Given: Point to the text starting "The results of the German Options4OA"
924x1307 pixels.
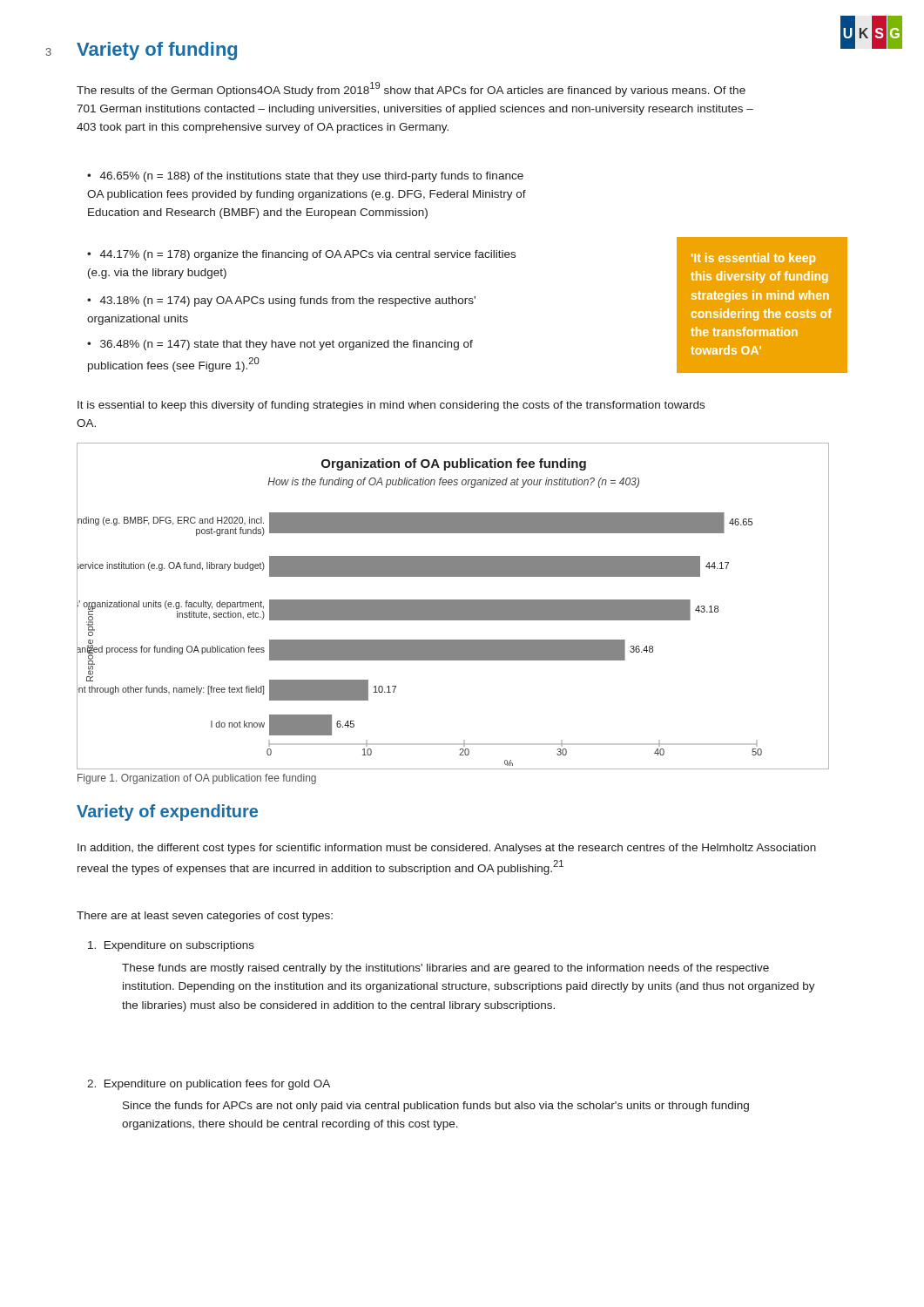Looking at the screenshot, I should coord(415,107).
